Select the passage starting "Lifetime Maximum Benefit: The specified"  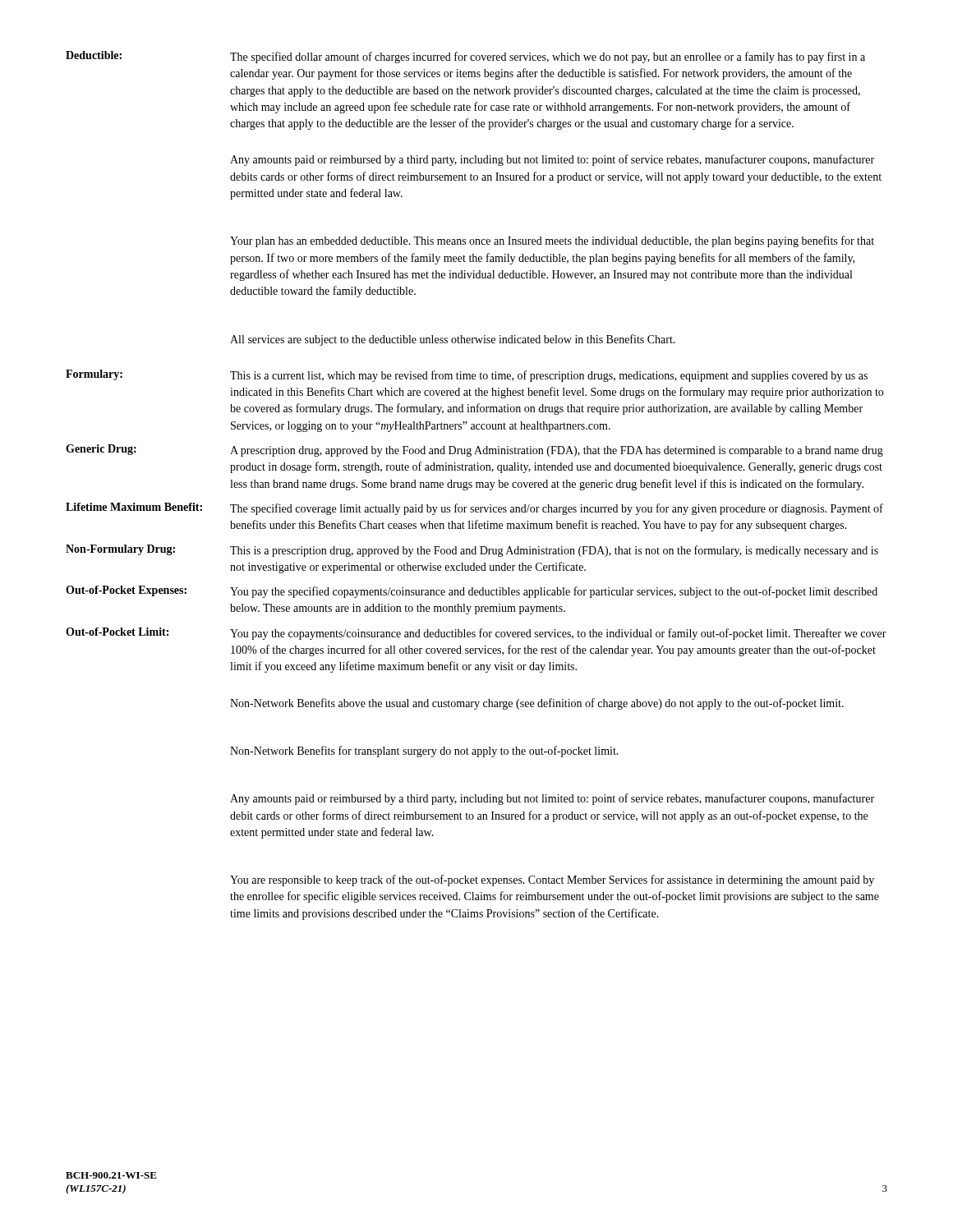[476, 518]
